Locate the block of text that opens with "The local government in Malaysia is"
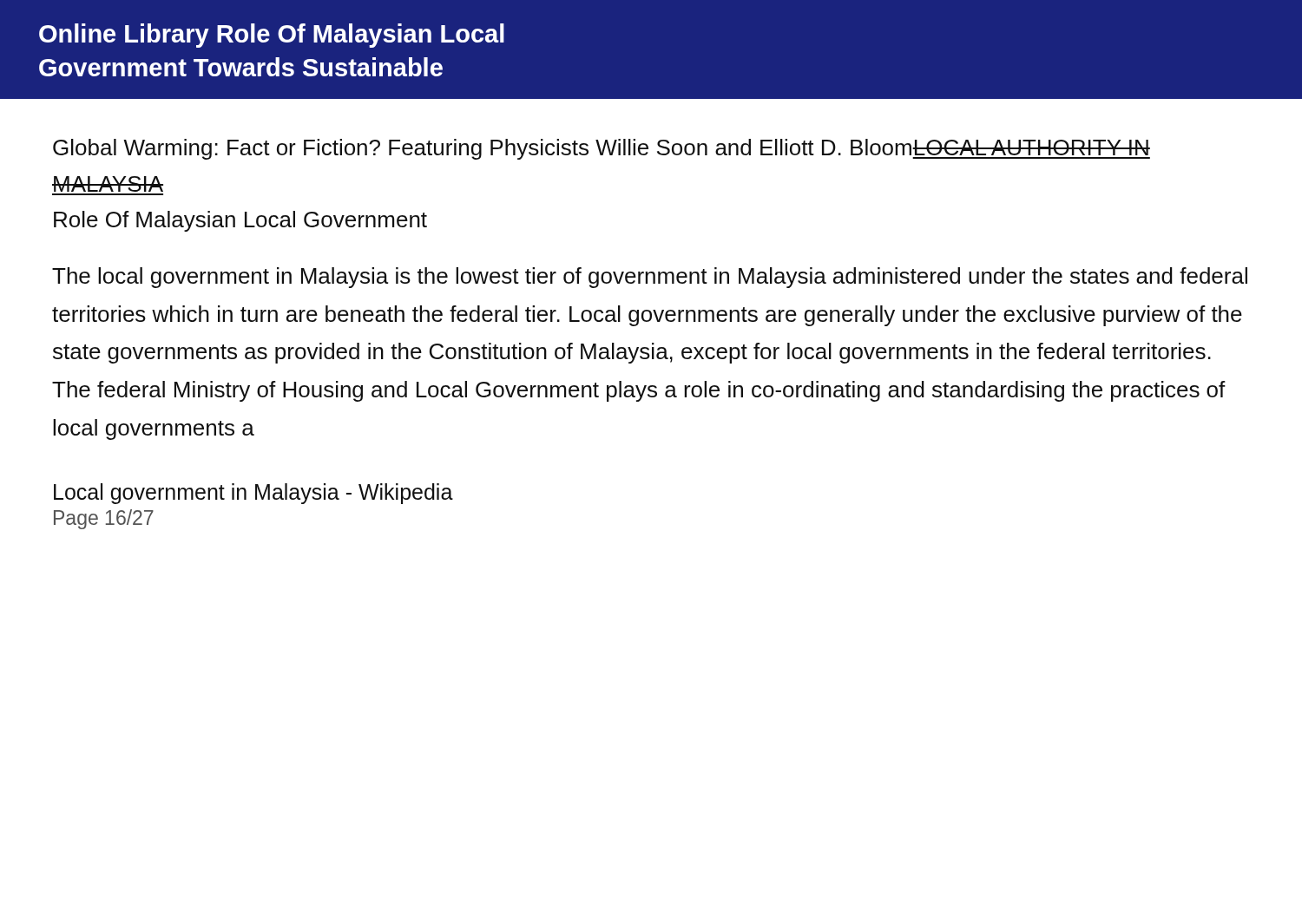 [x=650, y=352]
